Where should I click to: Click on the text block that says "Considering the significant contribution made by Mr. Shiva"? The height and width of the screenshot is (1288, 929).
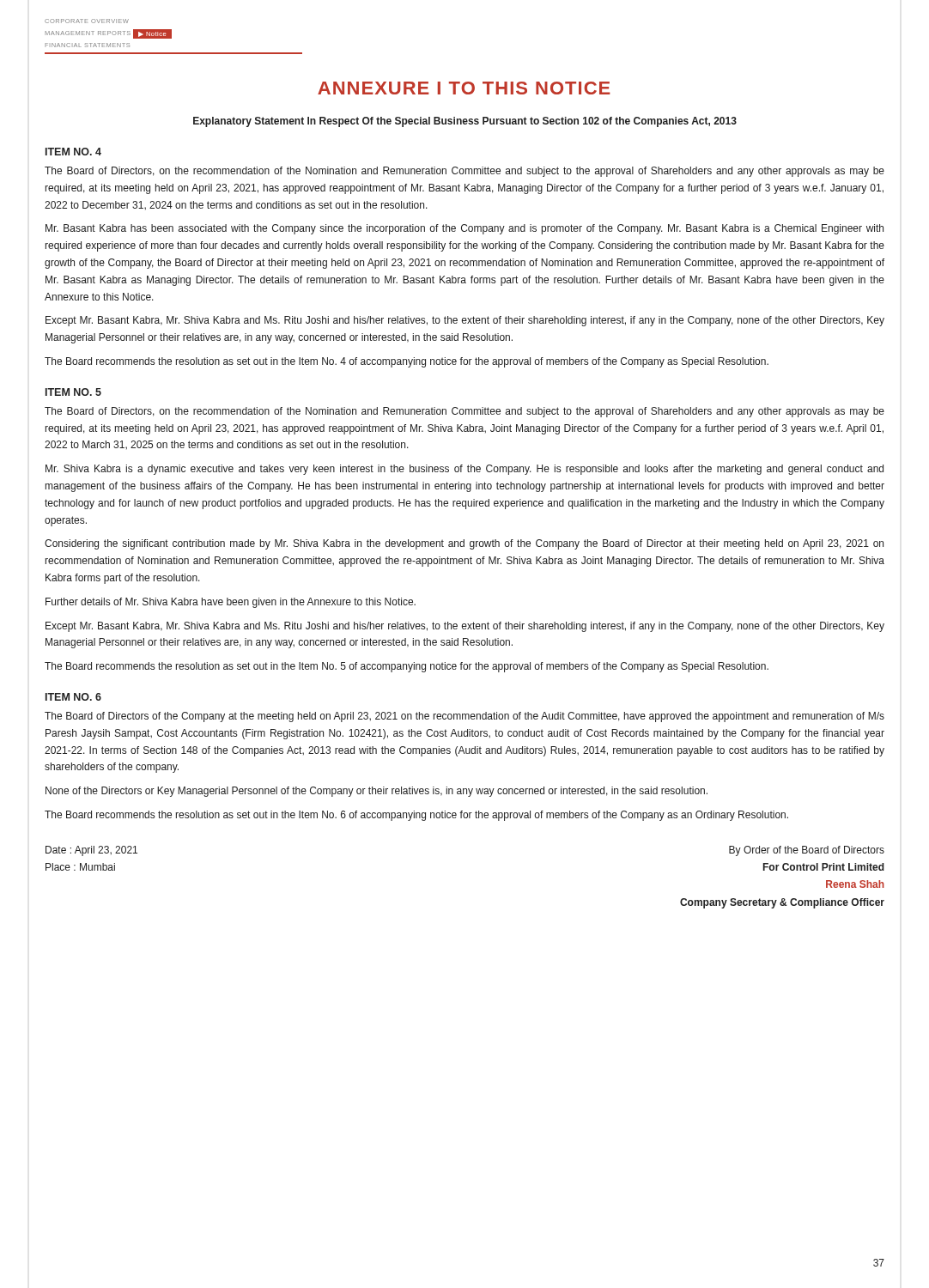click(x=464, y=561)
